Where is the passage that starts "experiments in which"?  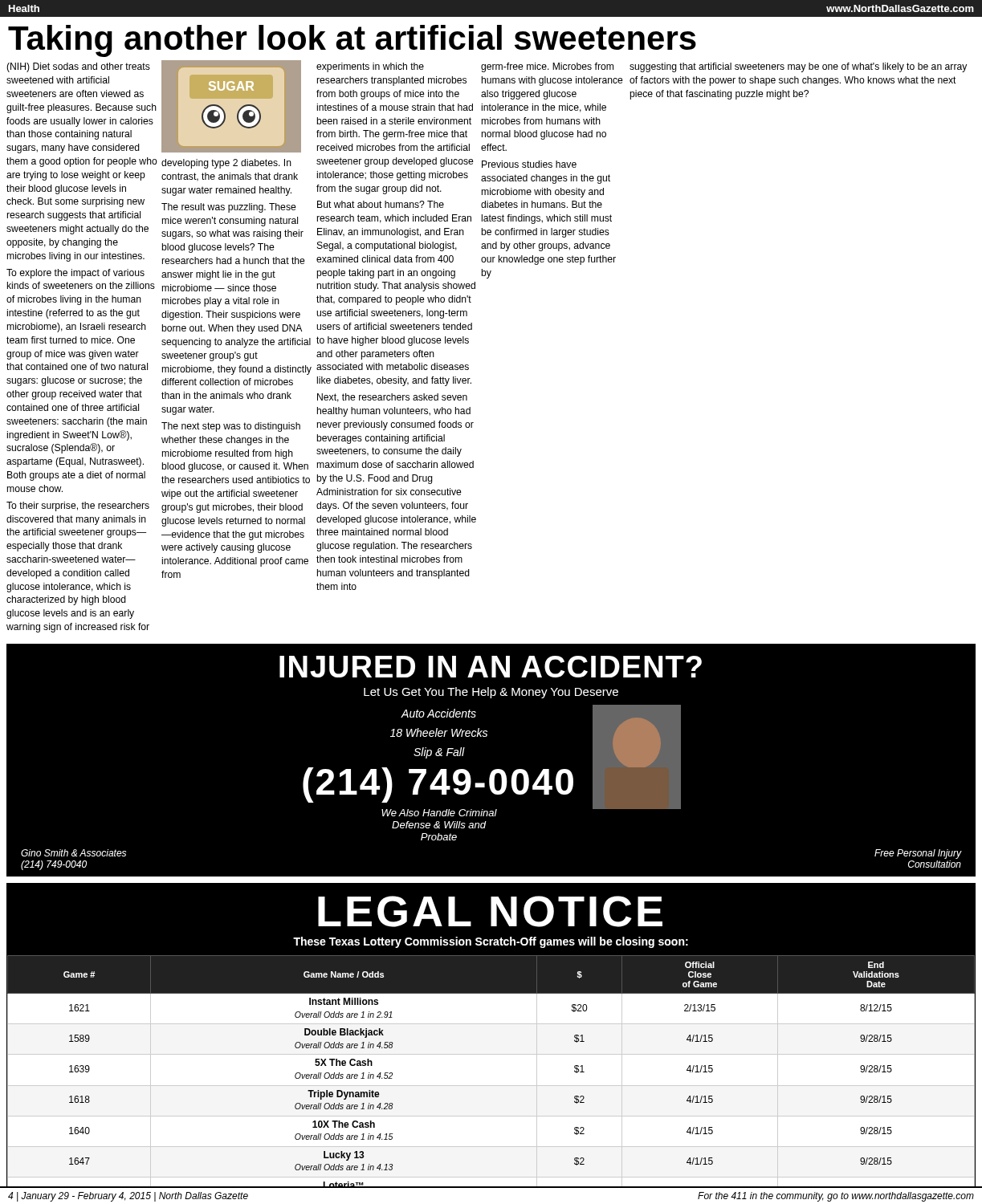click(397, 327)
